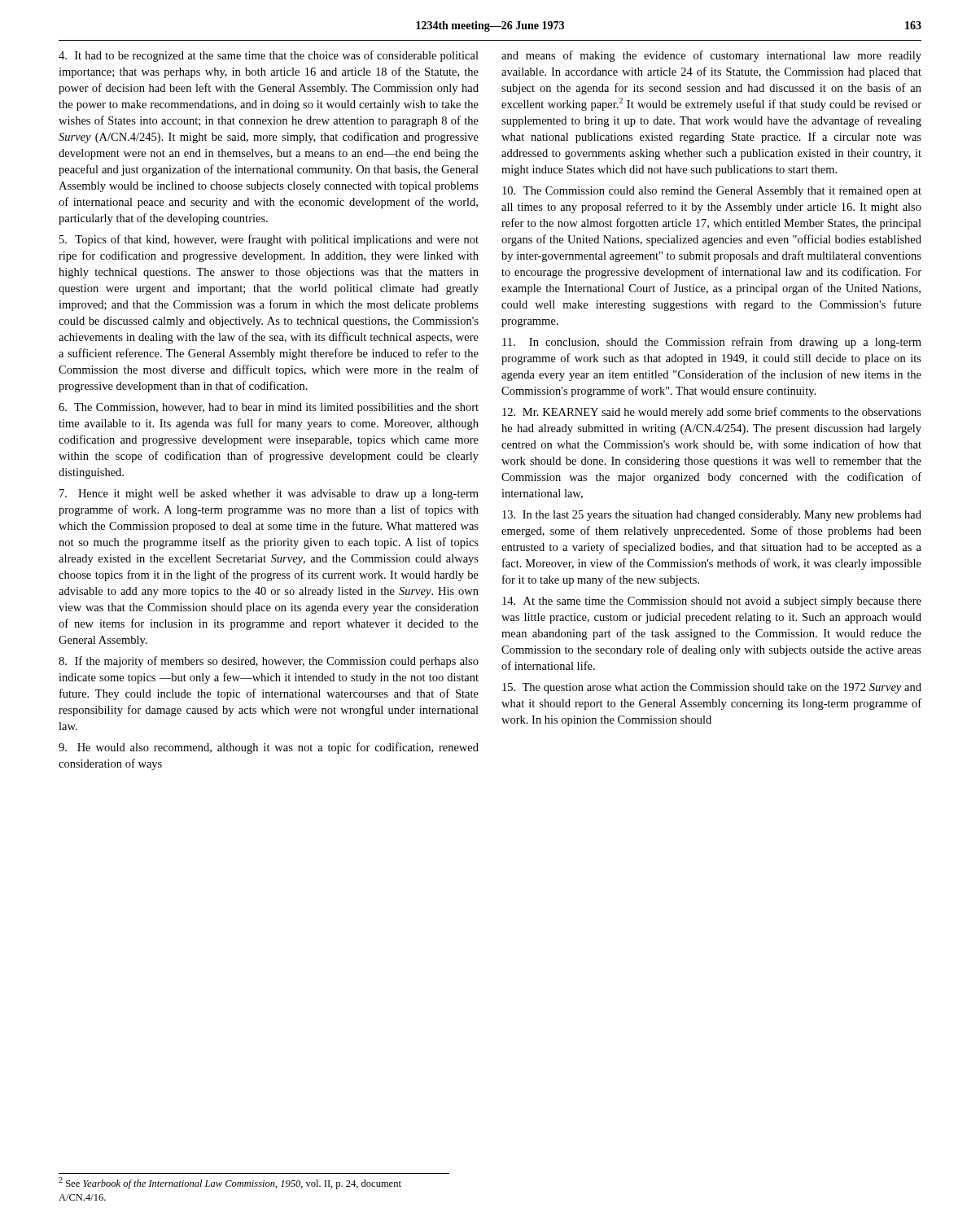Find the block starting "The Commission, however,"
The image size is (980, 1221).
click(x=269, y=440)
